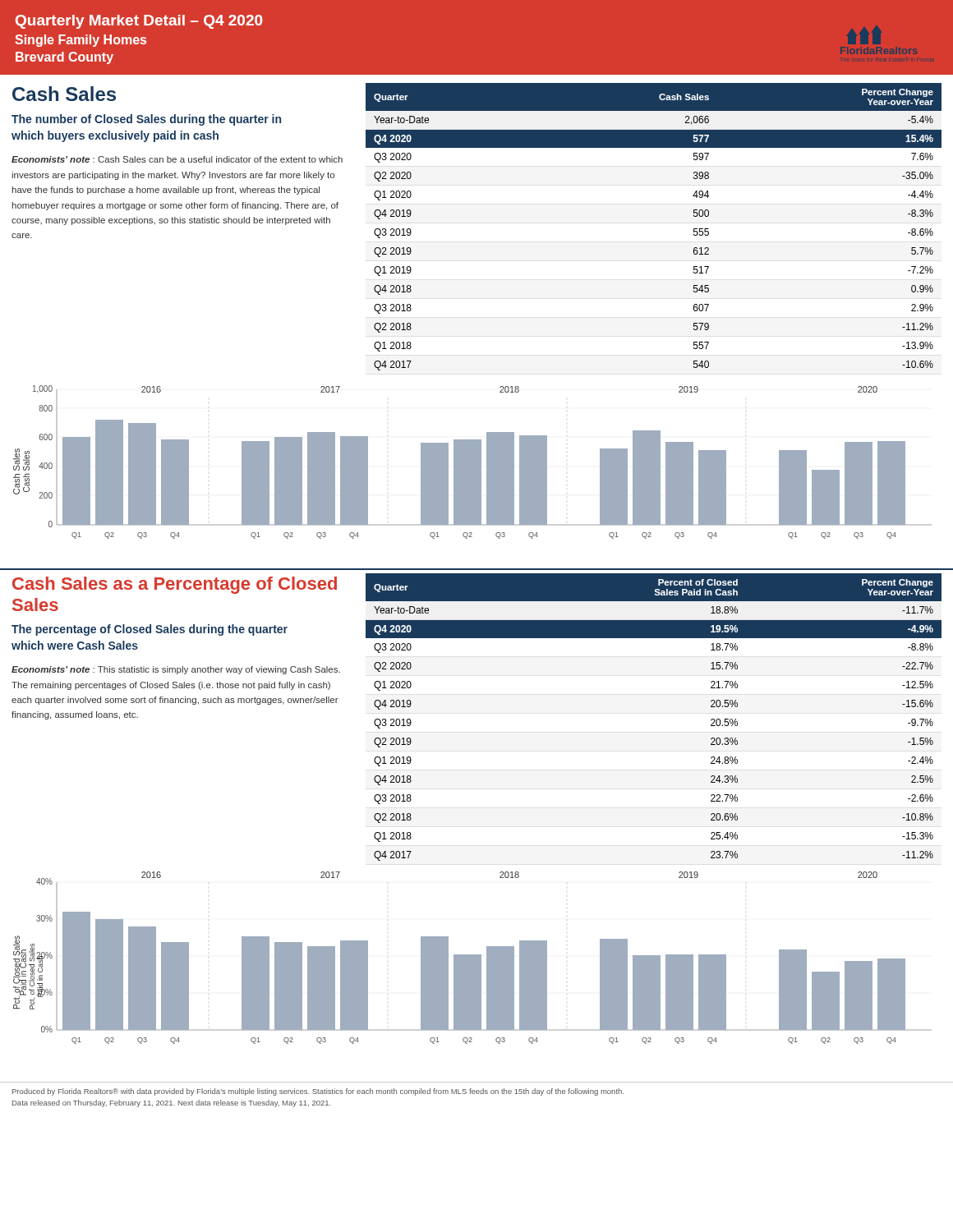This screenshot has width=953, height=1232.
Task: Click on the text block starting "Economists' note : This statistic"
Action: coord(176,692)
